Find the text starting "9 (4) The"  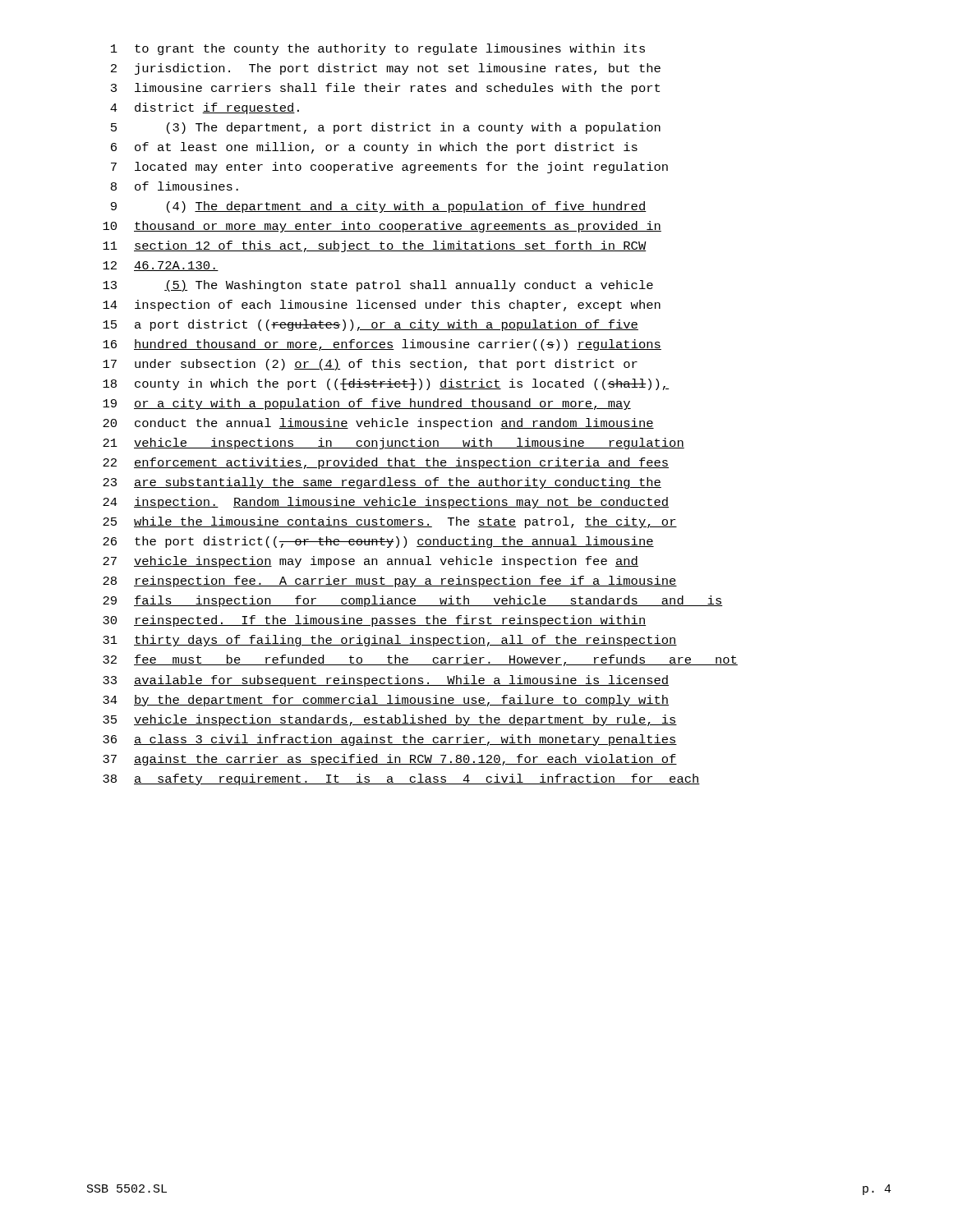pyautogui.click(x=366, y=207)
